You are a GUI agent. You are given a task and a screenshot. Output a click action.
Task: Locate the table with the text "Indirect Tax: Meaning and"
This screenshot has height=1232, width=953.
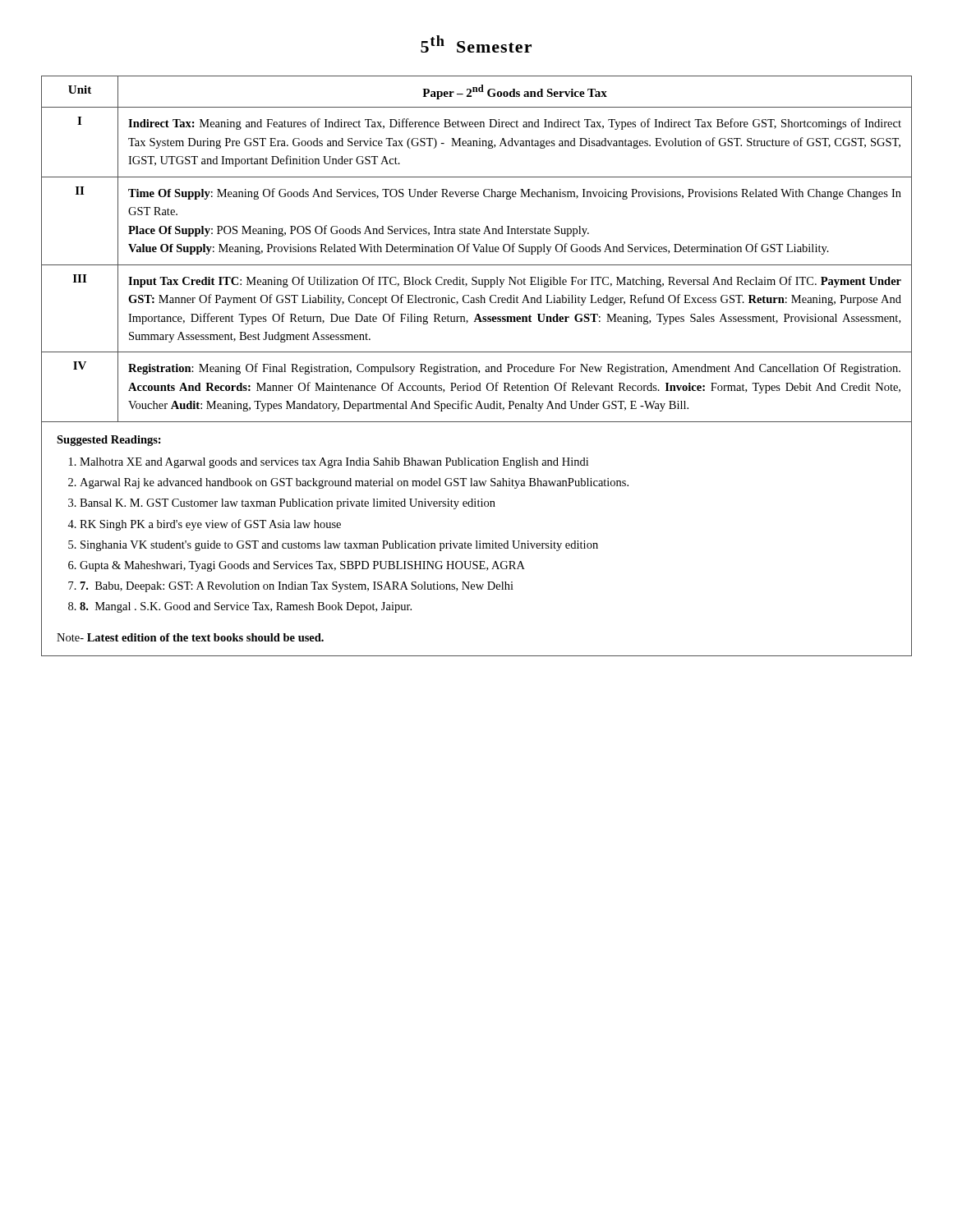click(x=476, y=366)
